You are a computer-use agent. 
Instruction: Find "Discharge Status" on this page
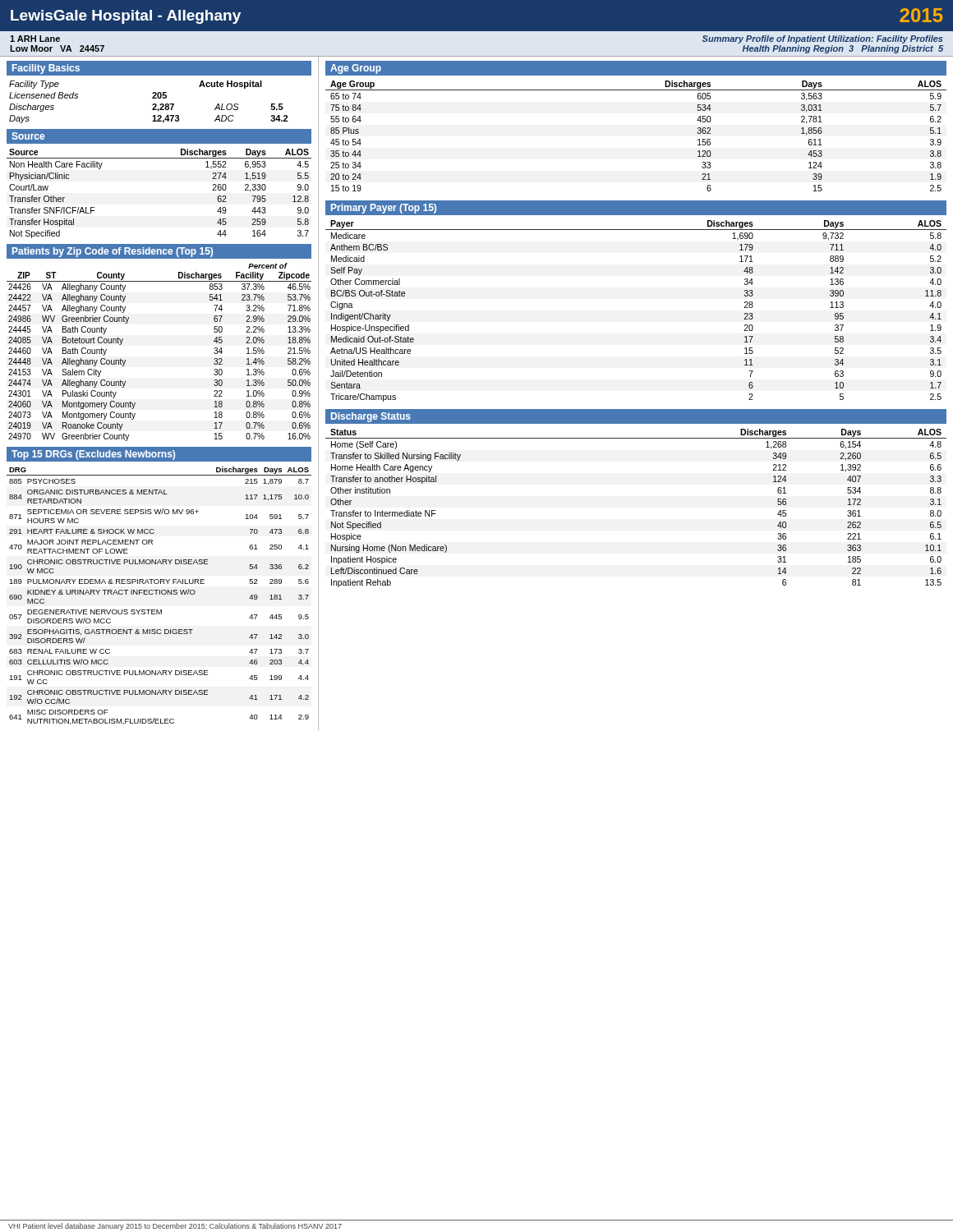(371, 416)
